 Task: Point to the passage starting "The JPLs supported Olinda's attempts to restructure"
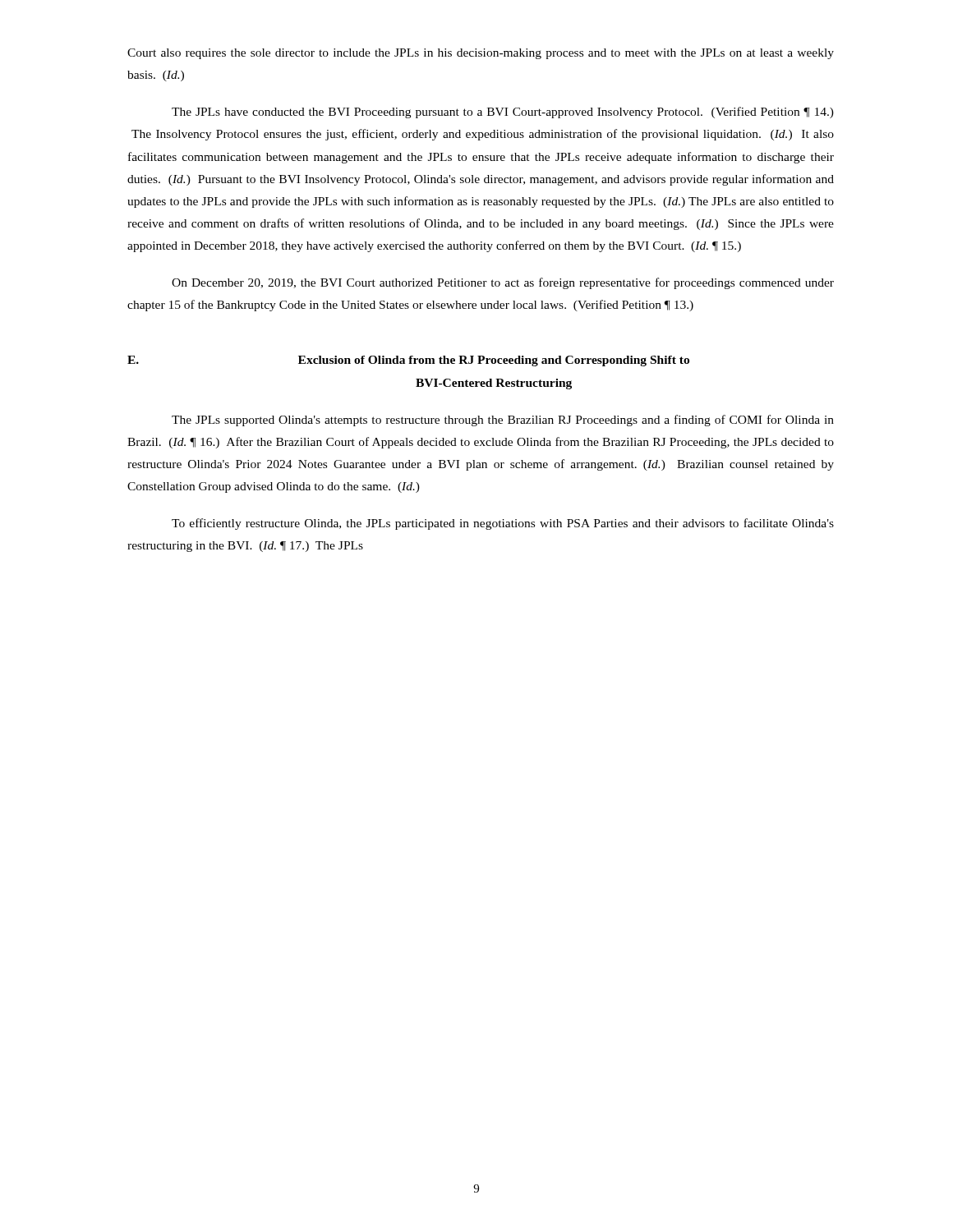(481, 452)
